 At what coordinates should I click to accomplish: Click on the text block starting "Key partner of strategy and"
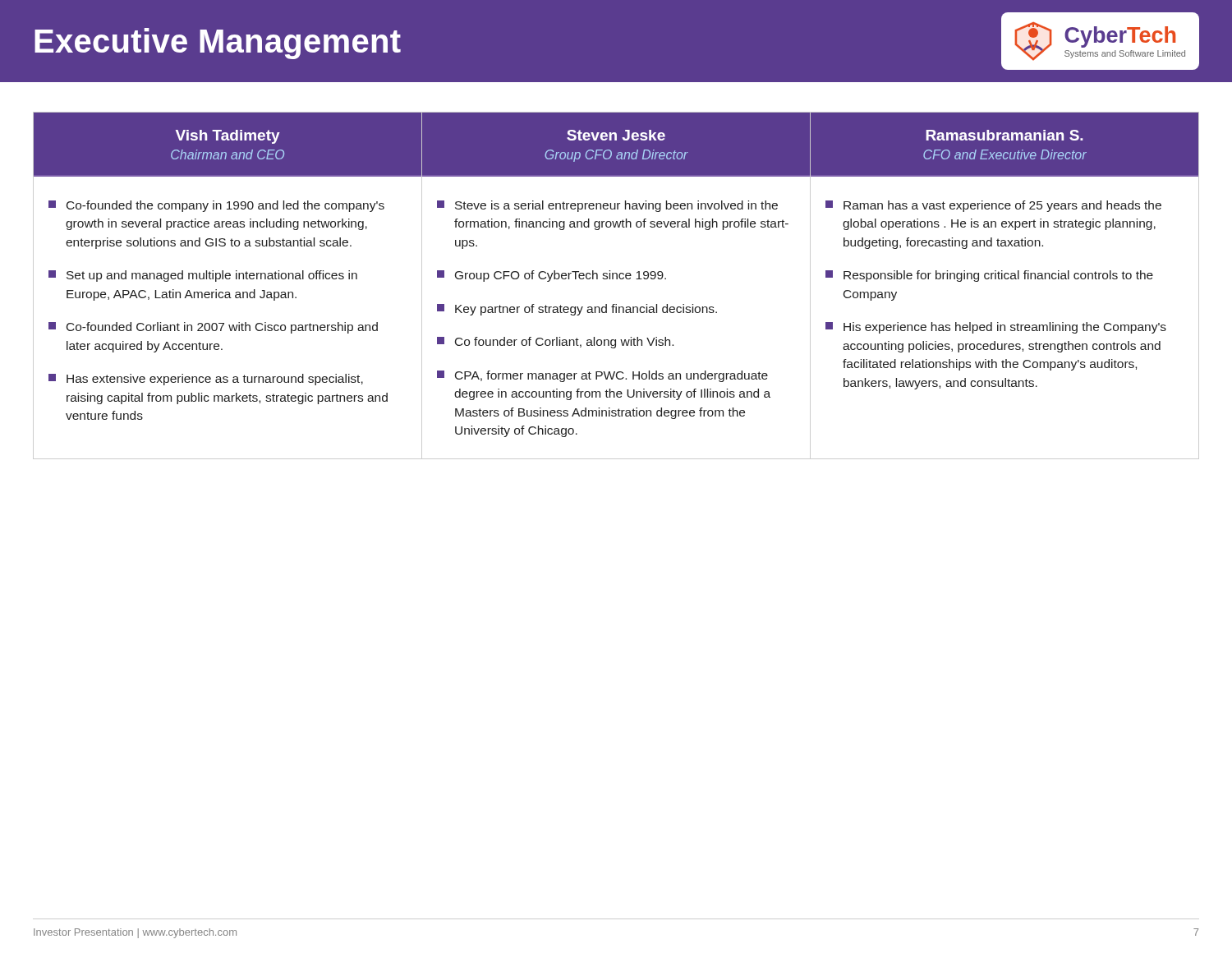coord(578,309)
